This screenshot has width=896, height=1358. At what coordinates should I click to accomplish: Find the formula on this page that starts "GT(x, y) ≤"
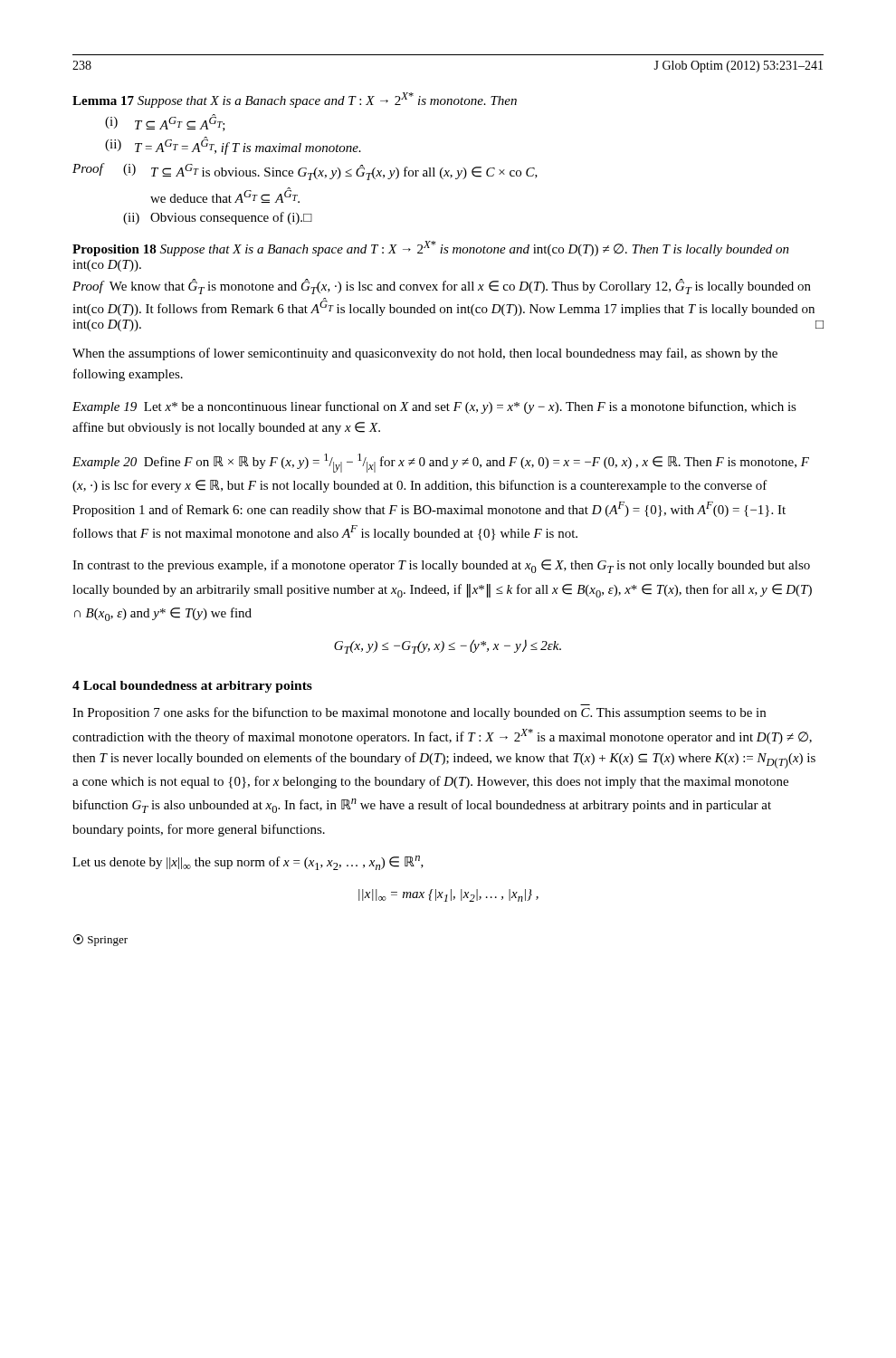coord(448,648)
